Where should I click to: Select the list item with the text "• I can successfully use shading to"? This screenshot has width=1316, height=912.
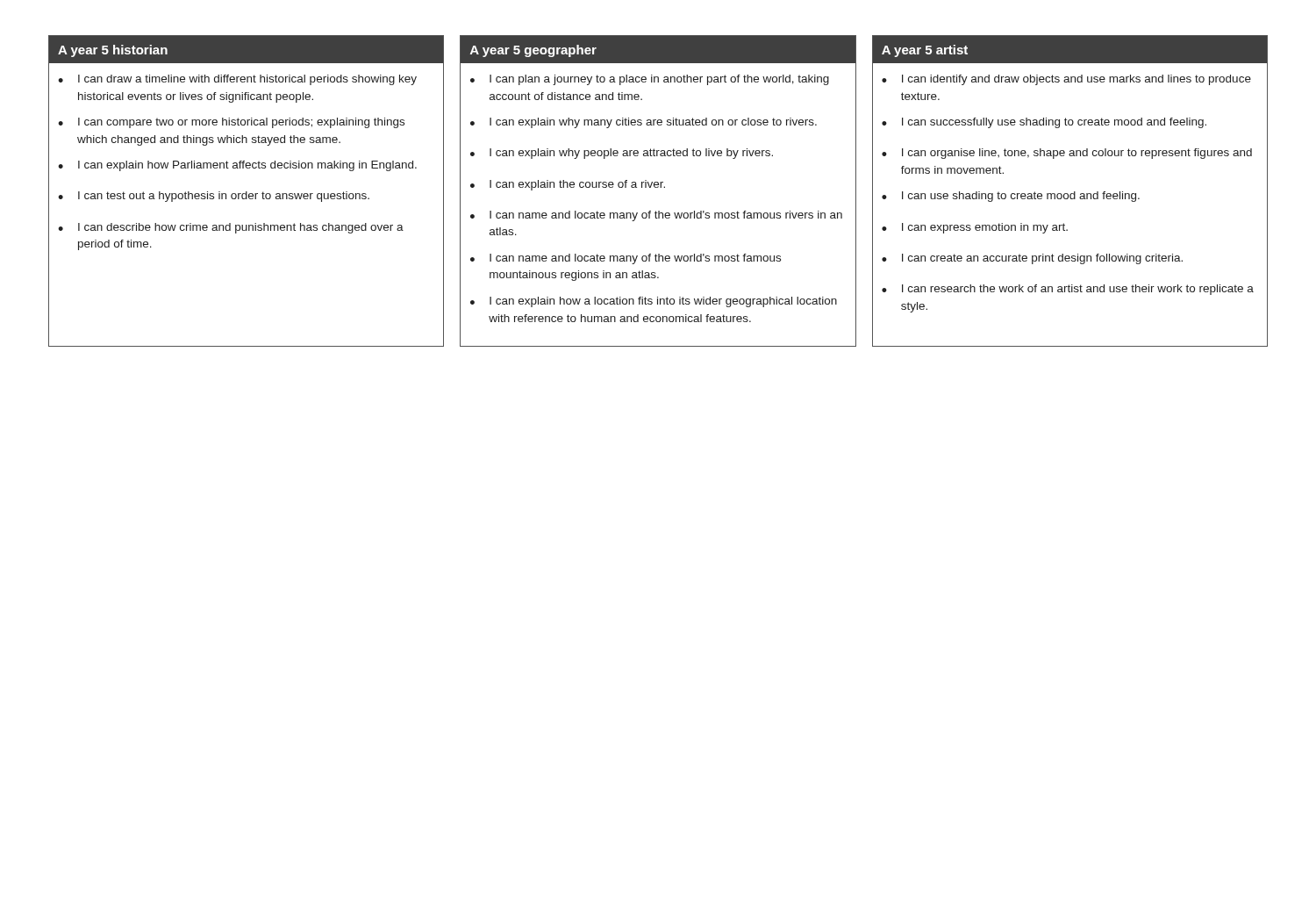pyautogui.click(x=1045, y=124)
